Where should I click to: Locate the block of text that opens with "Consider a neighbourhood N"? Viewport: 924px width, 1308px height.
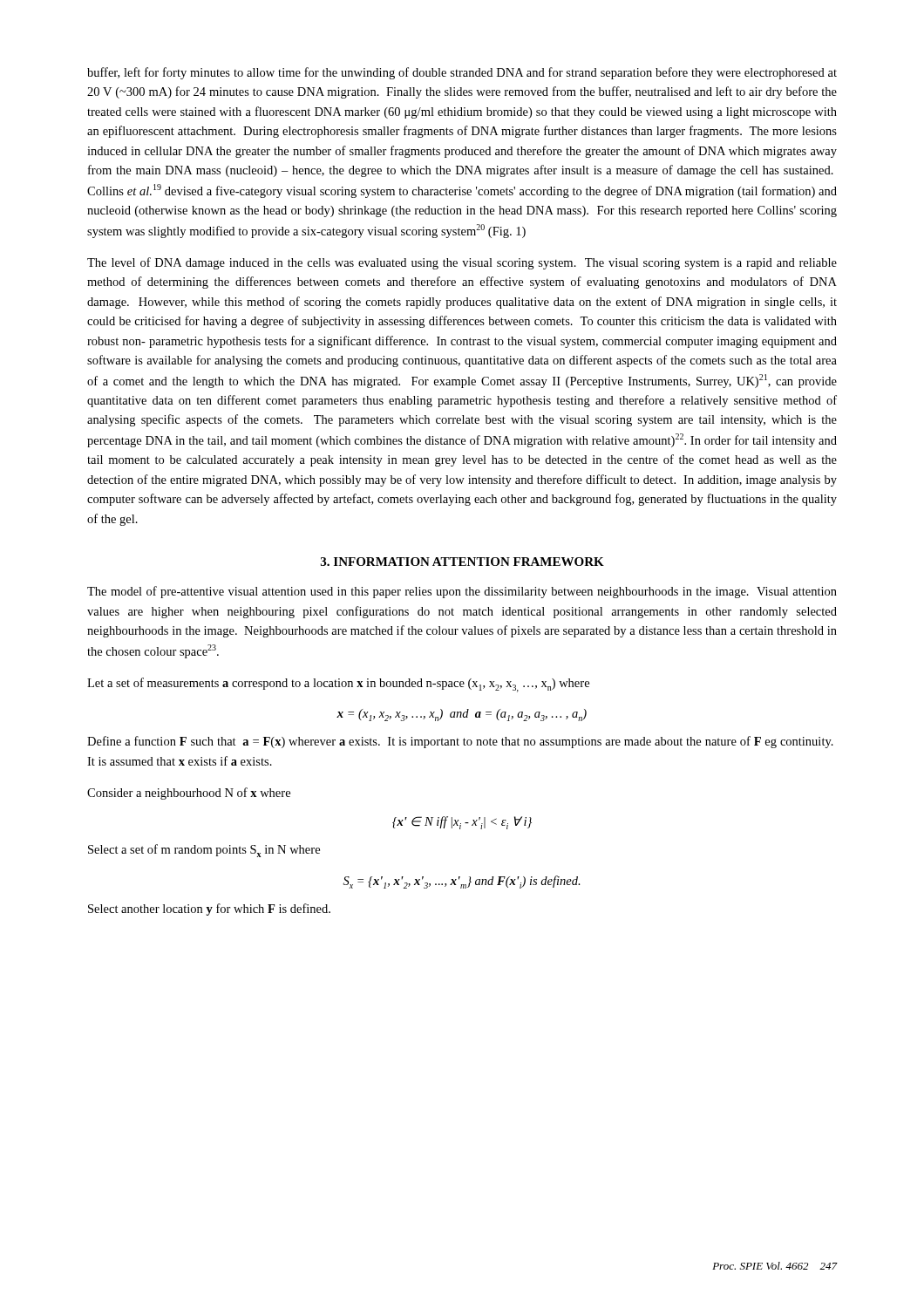point(189,793)
